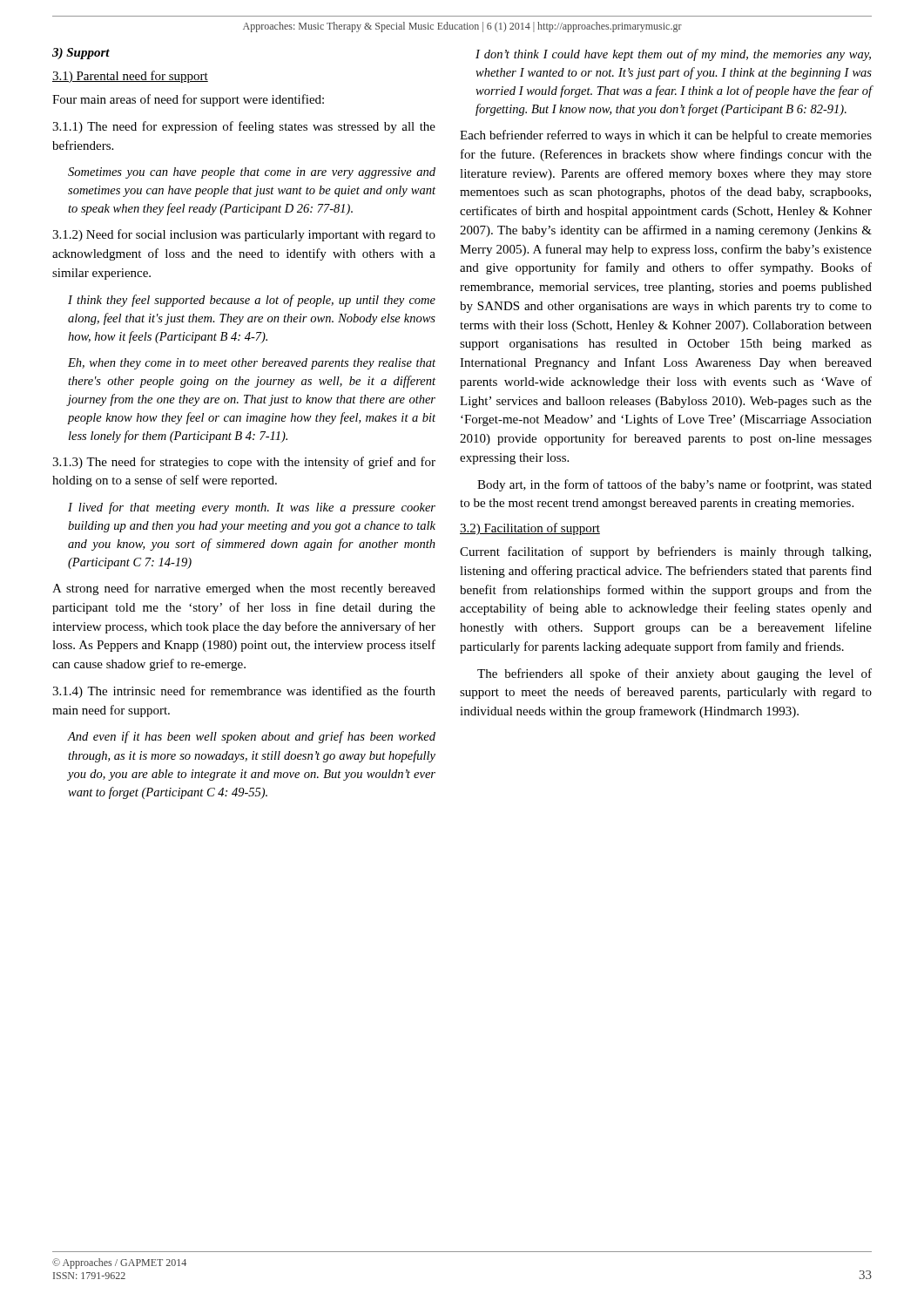Screen dimensions: 1307x924
Task: Click on the element starting "I think they feel supported because"
Action: pyautogui.click(x=252, y=318)
